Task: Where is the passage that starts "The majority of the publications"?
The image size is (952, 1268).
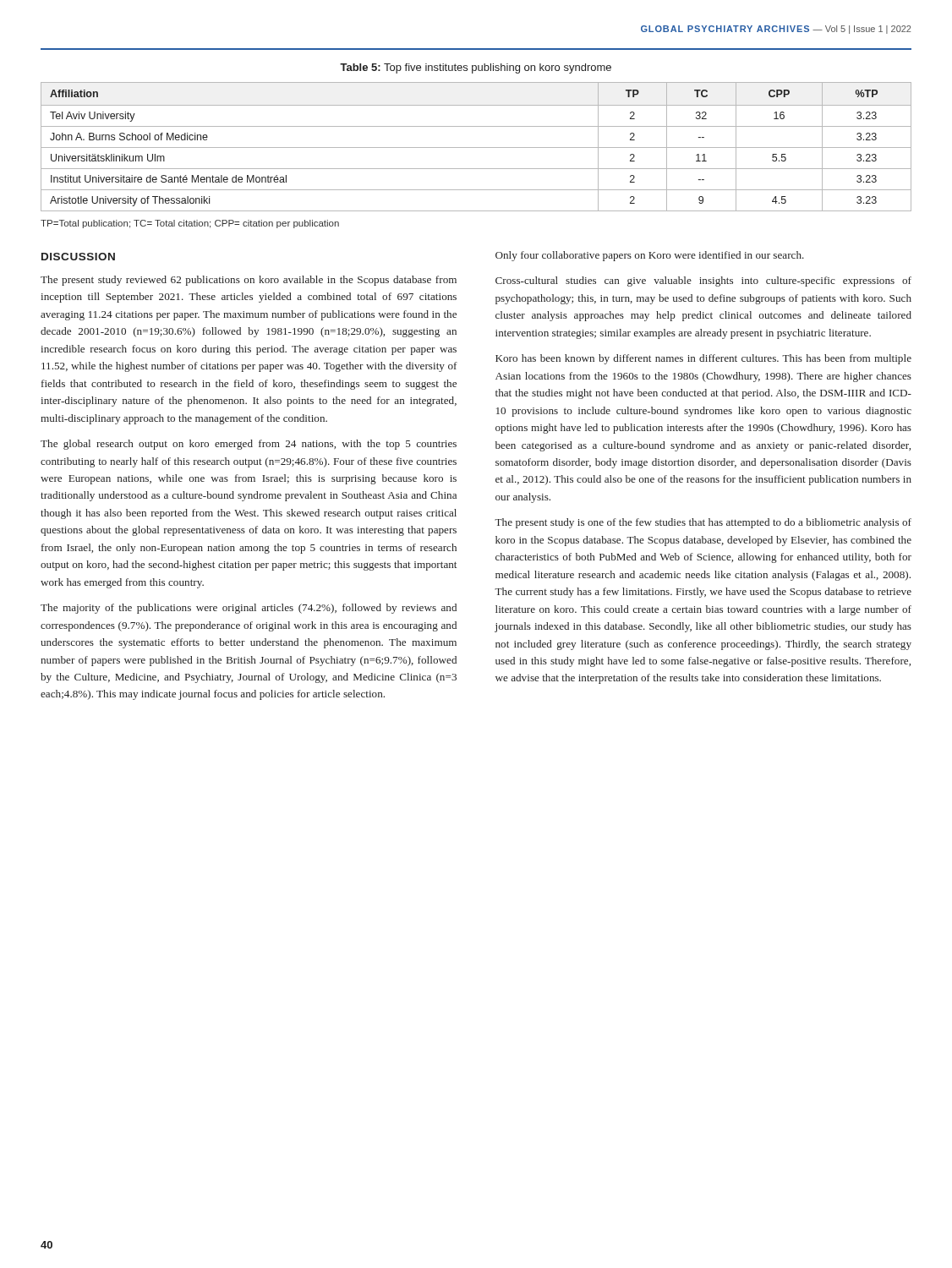Action: click(249, 651)
